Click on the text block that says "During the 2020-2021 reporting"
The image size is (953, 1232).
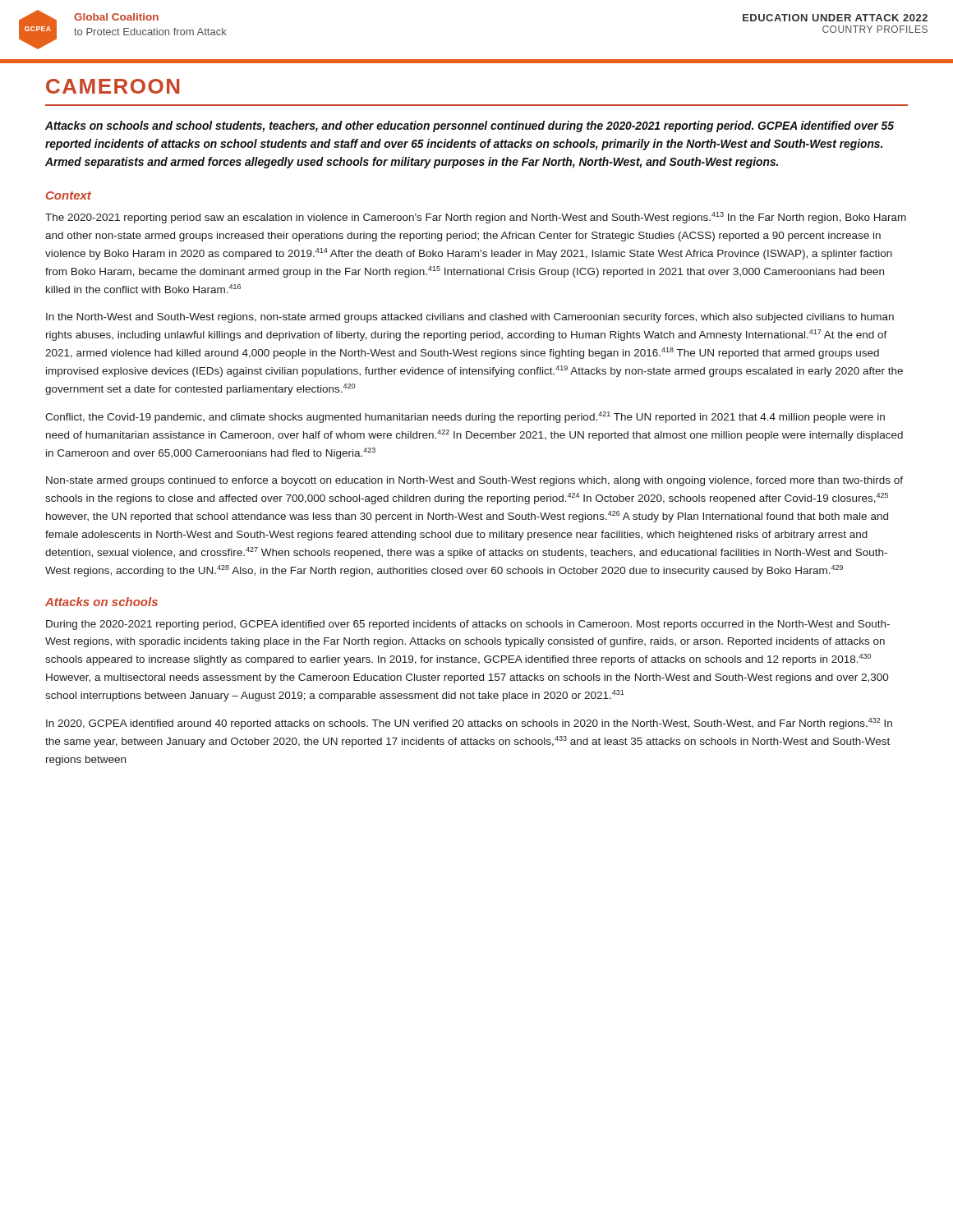(468, 659)
